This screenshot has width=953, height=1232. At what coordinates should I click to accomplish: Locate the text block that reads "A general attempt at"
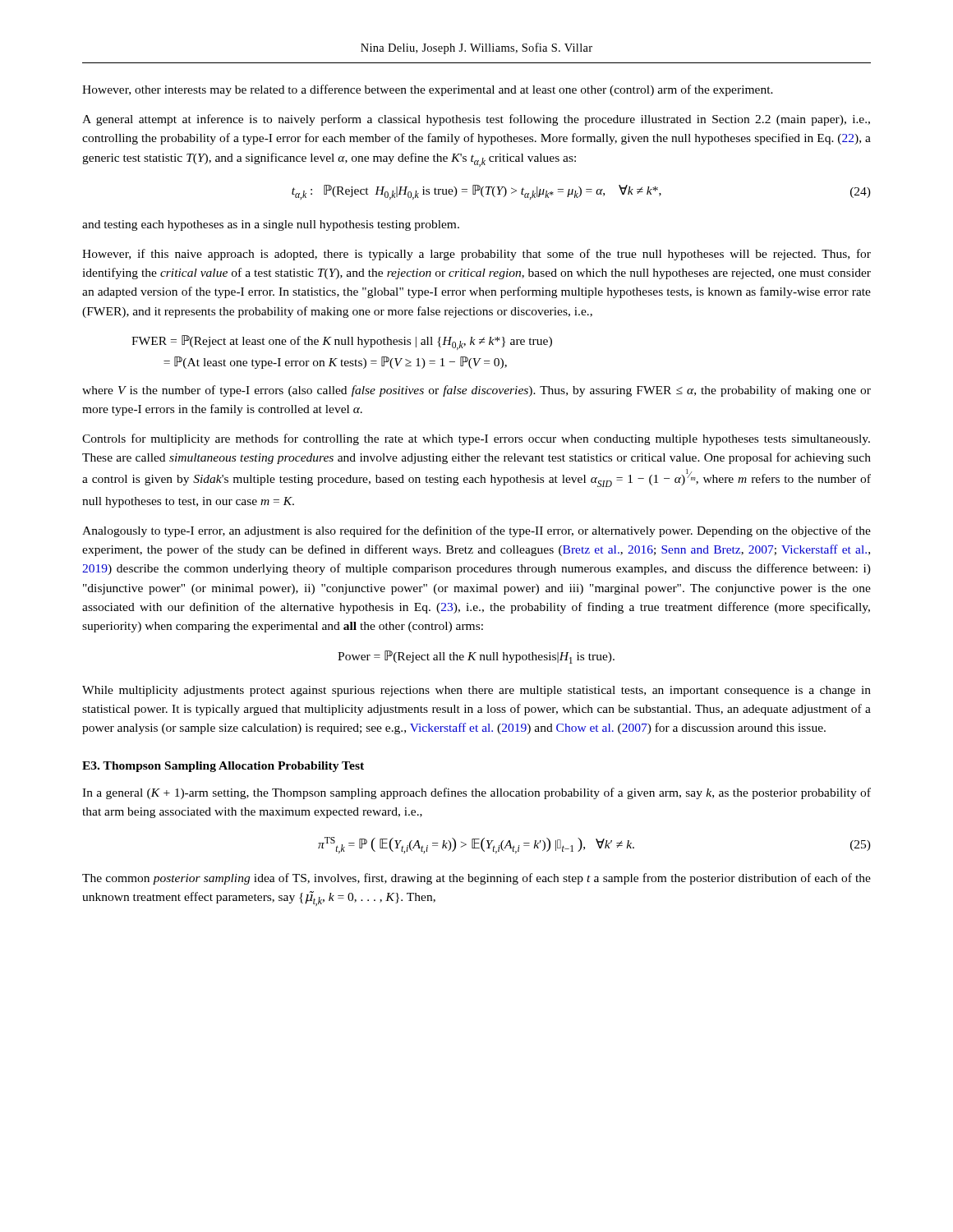(x=476, y=139)
